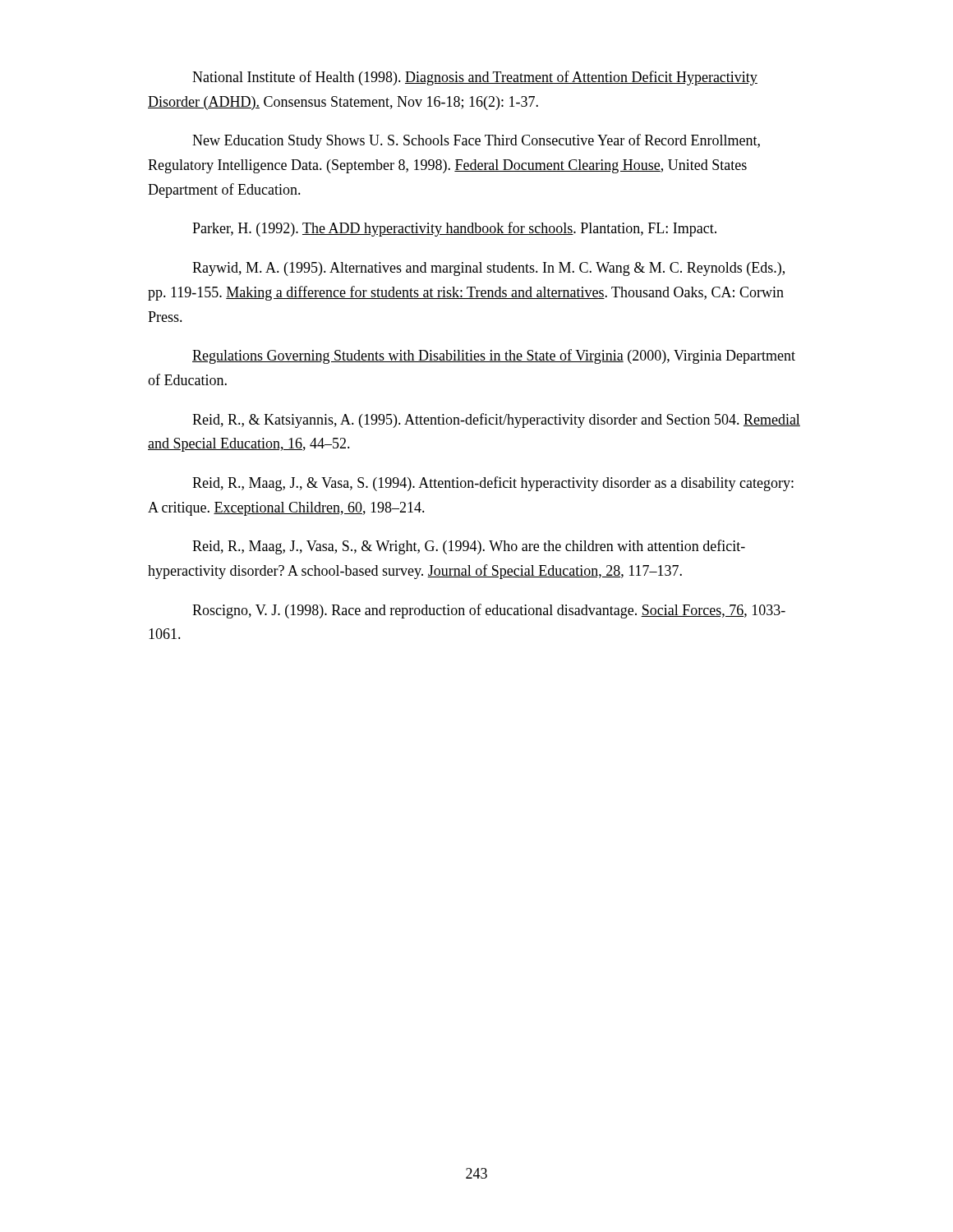The width and height of the screenshot is (953, 1232).
Task: Navigate to the text starting "Reid, R., Maag, J., Vasa, S., &"
Action: pos(476,559)
